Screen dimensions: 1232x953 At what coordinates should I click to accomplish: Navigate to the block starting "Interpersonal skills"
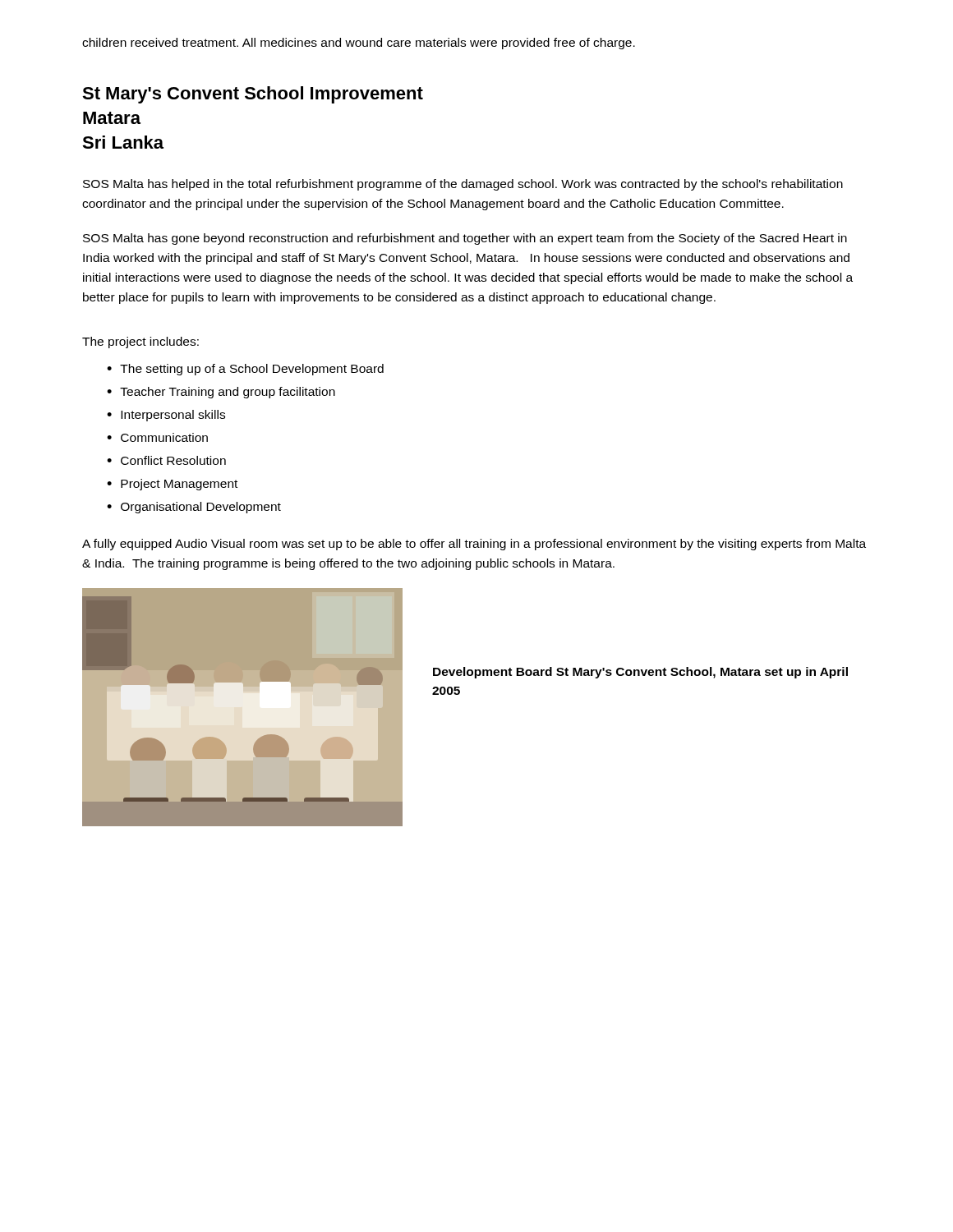[x=173, y=415]
